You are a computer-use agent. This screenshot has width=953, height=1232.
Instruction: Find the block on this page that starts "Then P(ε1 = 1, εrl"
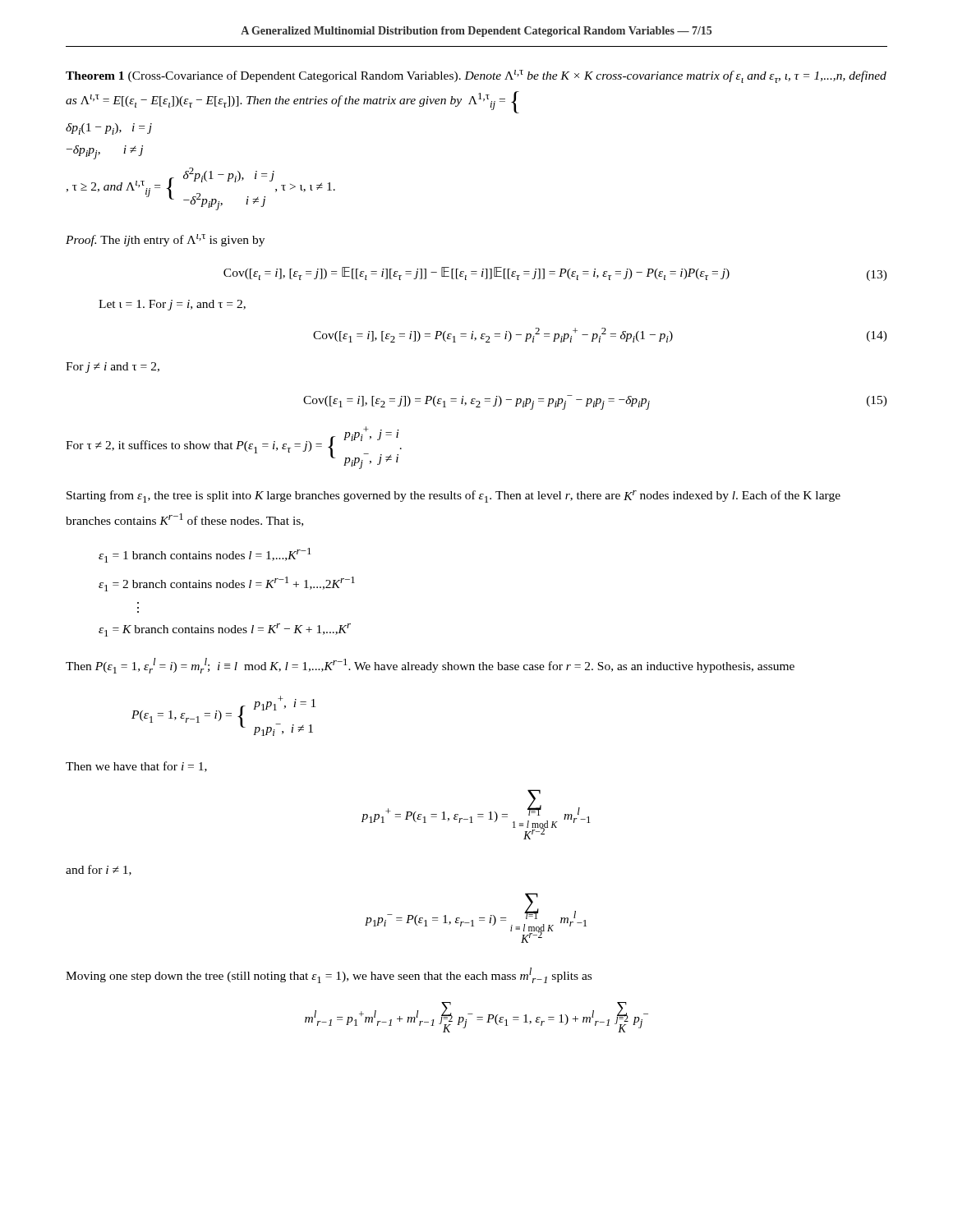[430, 666]
